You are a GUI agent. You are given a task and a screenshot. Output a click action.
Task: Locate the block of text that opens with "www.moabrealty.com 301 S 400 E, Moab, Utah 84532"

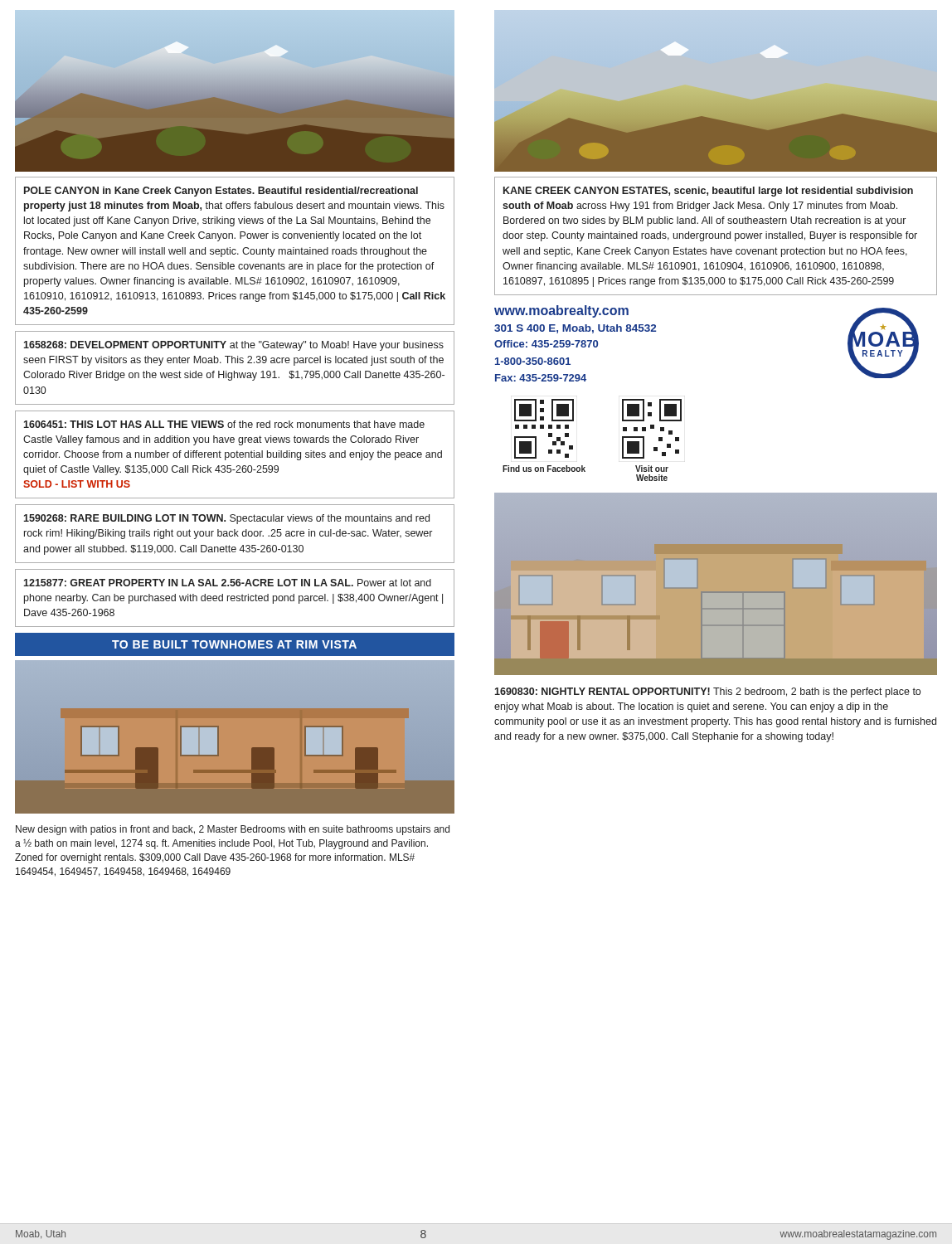click(x=574, y=345)
